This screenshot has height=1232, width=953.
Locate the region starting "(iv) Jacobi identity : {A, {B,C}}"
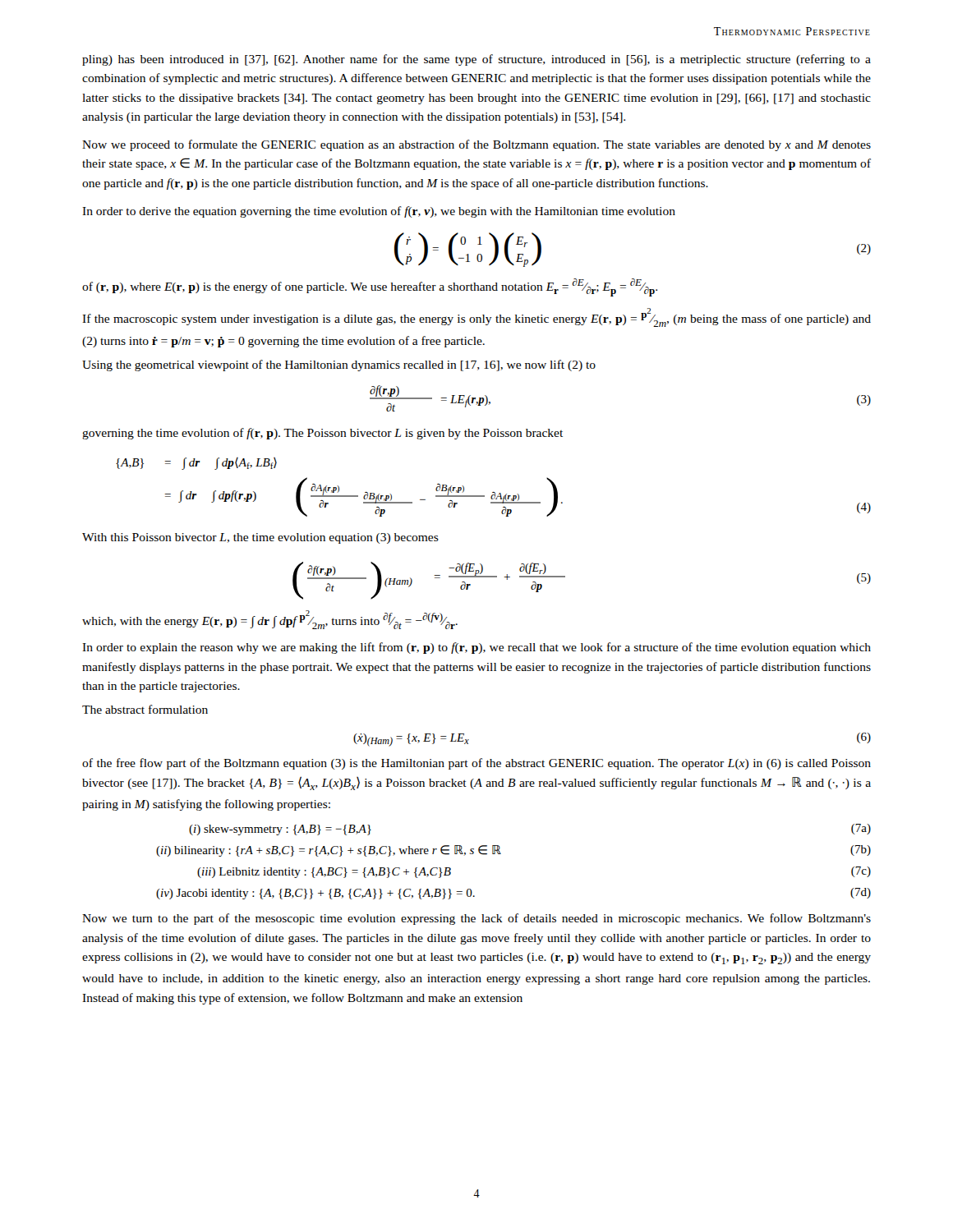(x=311, y=893)
